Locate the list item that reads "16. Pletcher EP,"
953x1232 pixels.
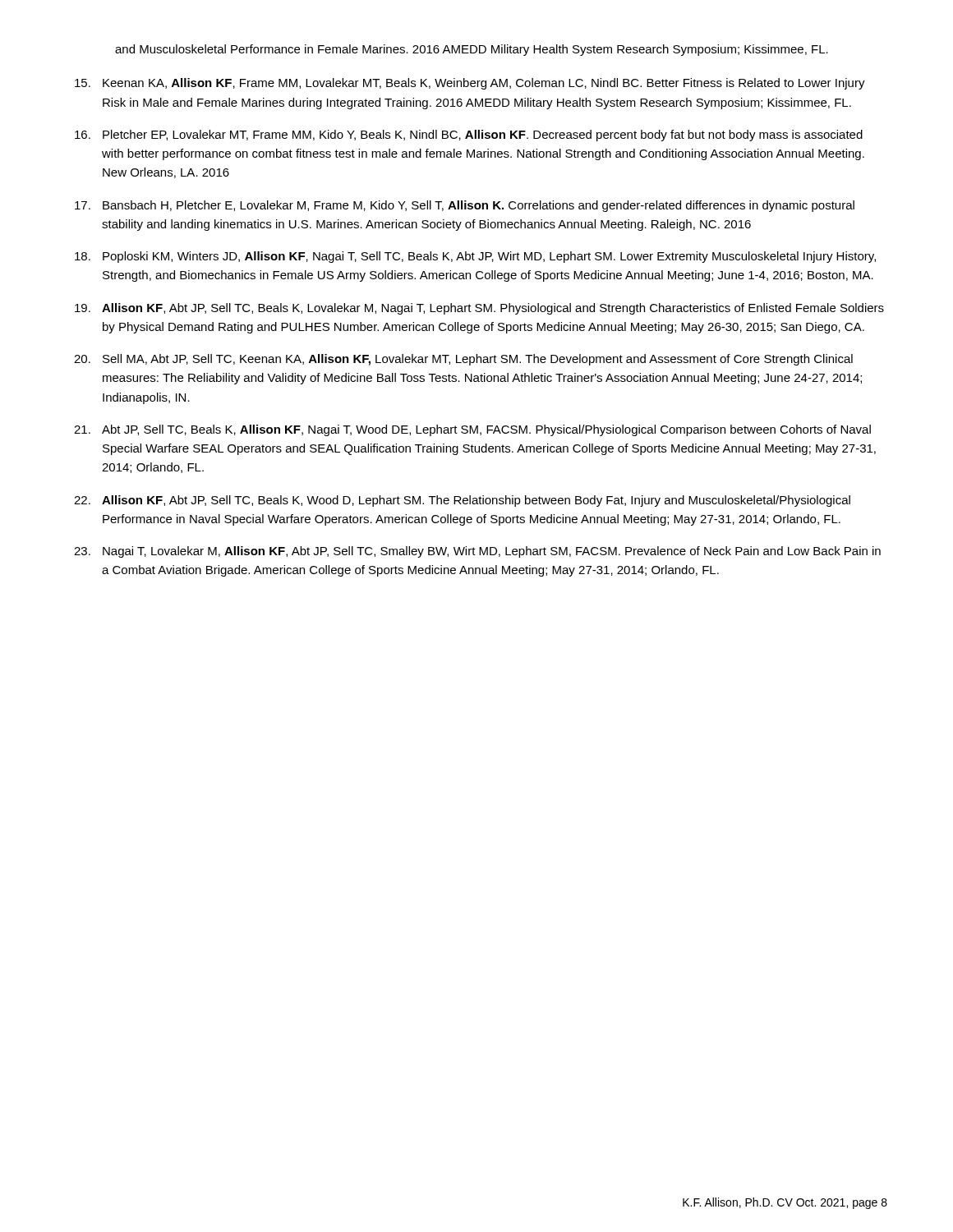click(481, 153)
